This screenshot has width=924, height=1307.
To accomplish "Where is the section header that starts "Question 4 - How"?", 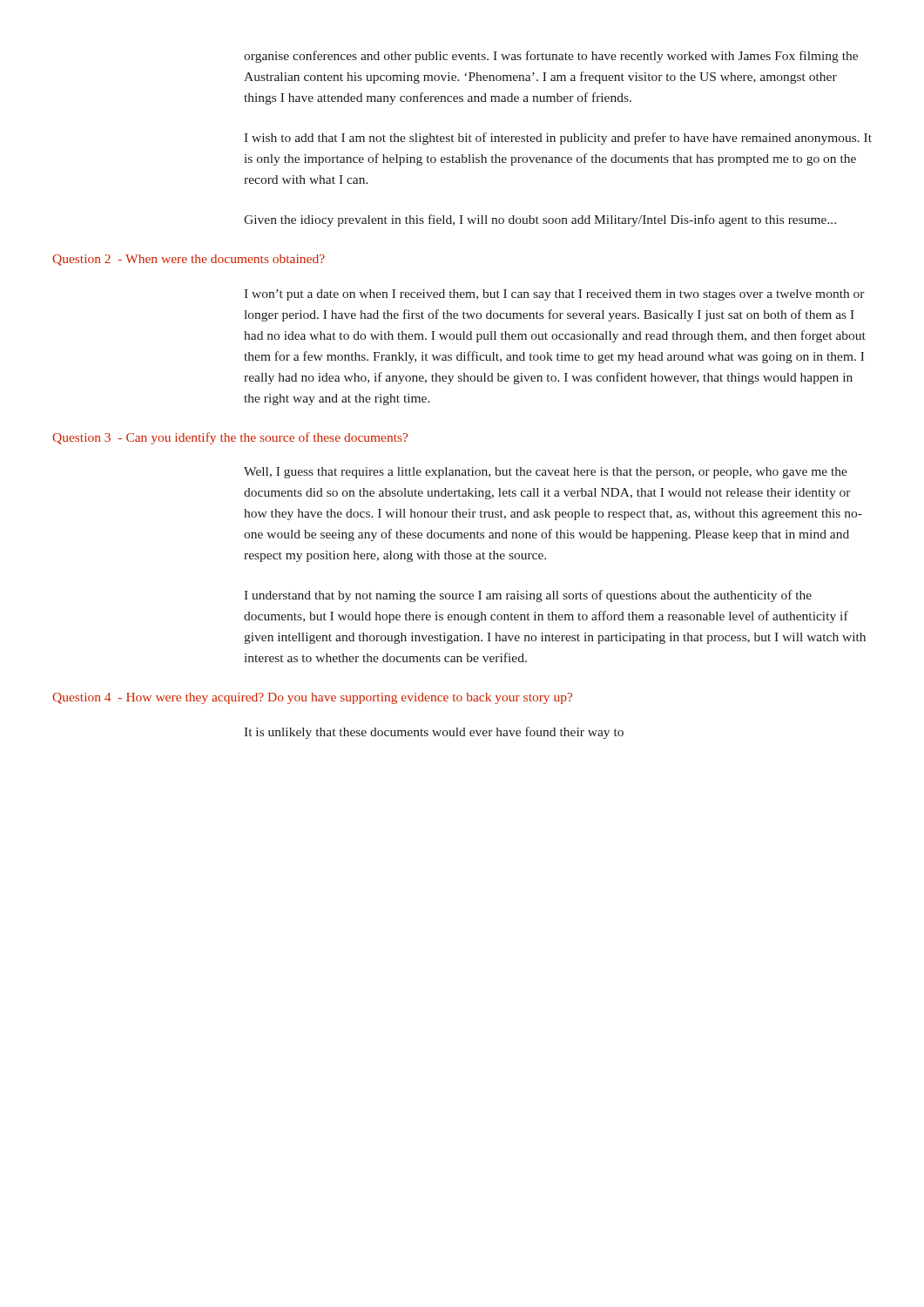I will coord(313,697).
